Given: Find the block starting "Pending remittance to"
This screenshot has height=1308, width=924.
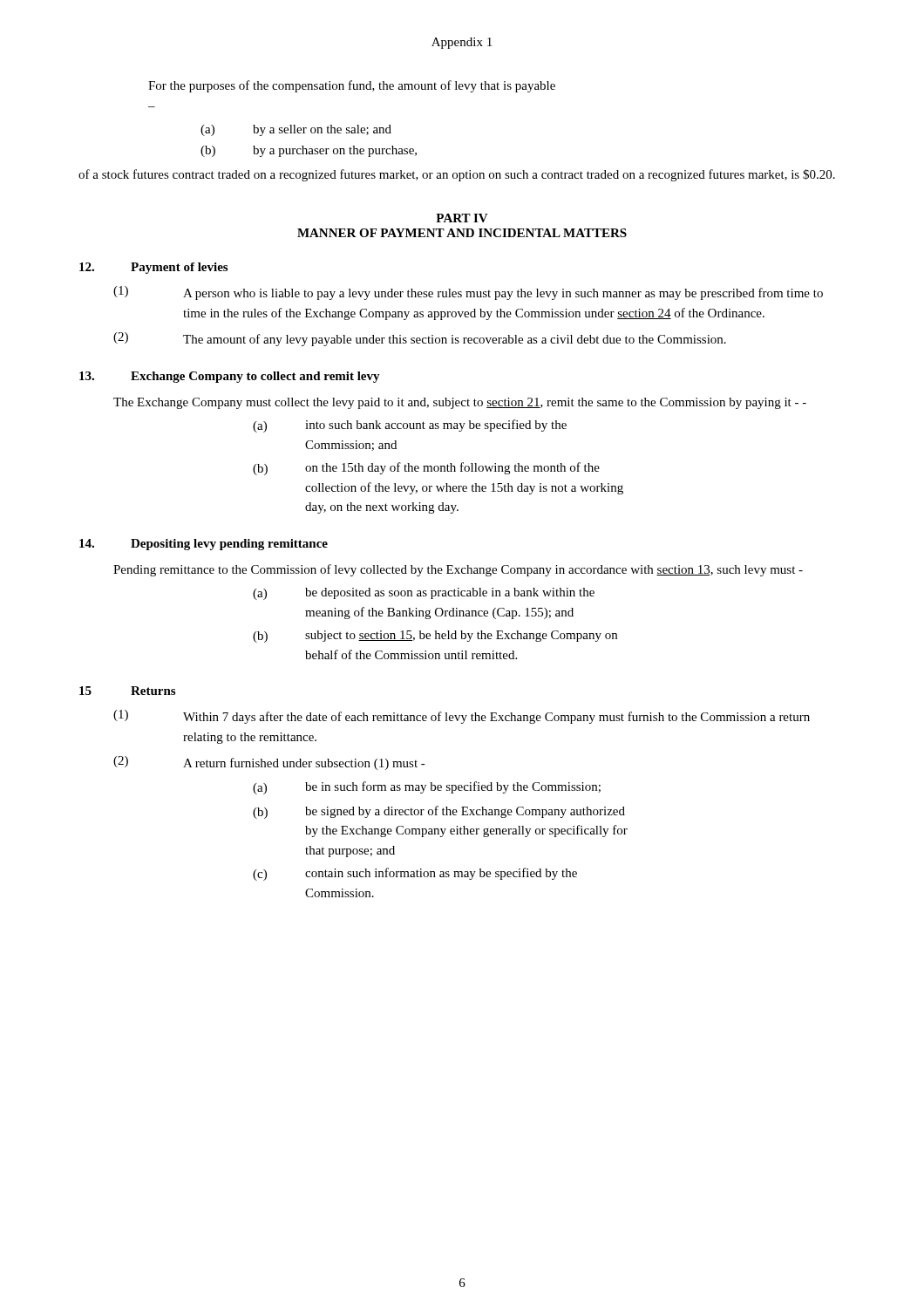Looking at the screenshot, I should pos(458,569).
